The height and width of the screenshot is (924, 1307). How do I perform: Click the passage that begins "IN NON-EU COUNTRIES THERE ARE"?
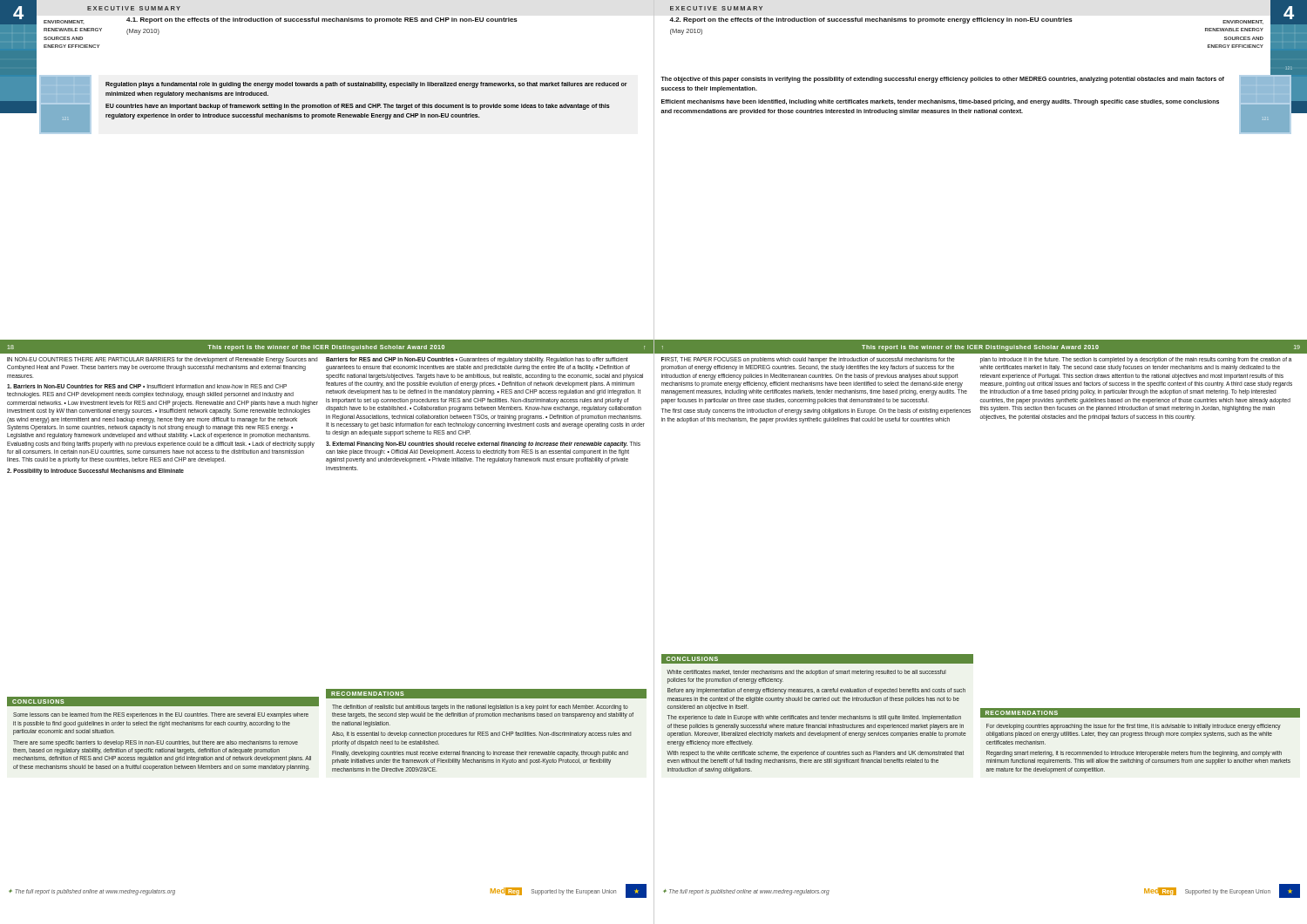click(163, 415)
